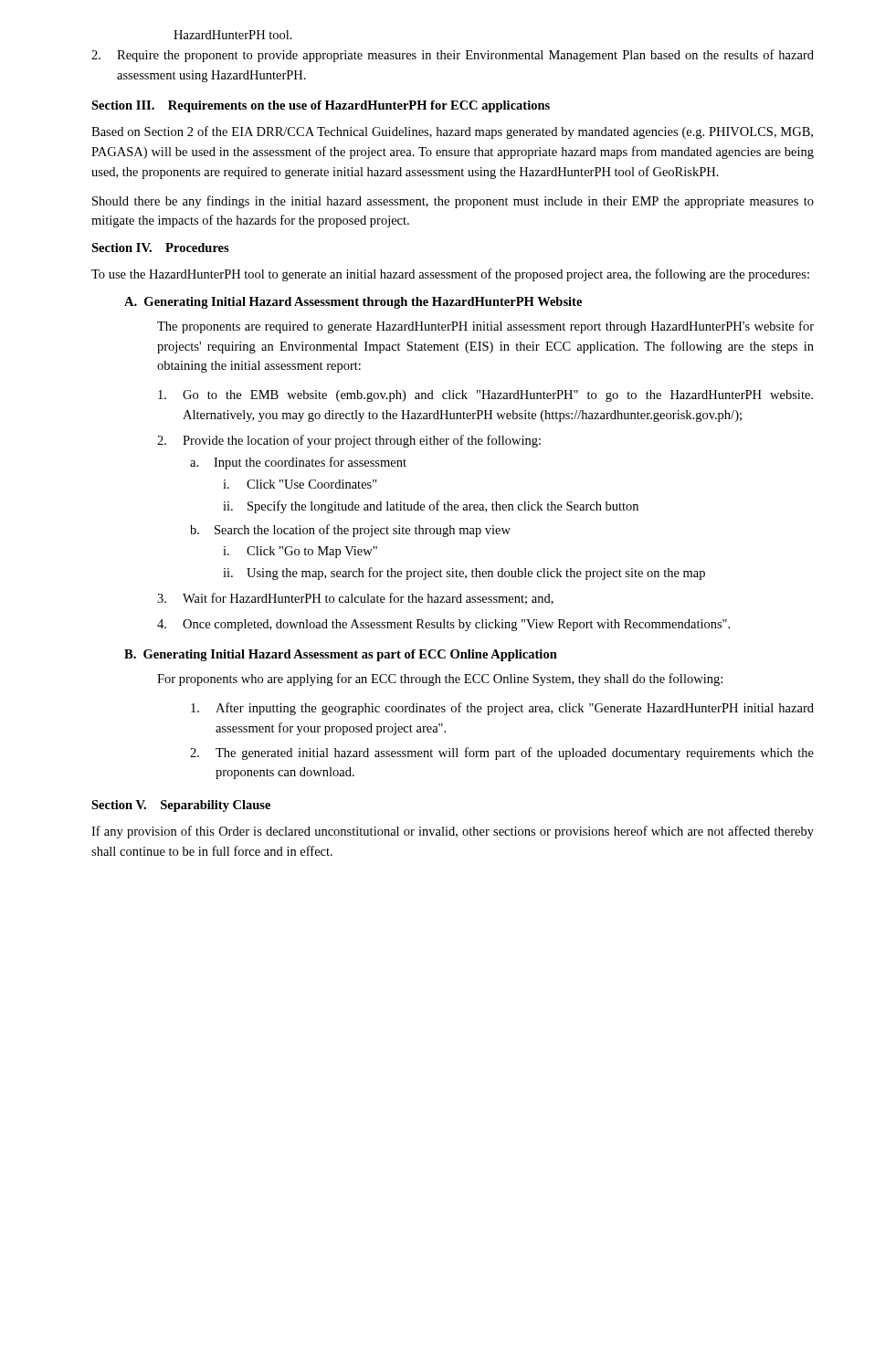Locate the block of text that opens with "2. Provide the location"
Image resolution: width=896 pixels, height=1370 pixels.
click(485, 441)
